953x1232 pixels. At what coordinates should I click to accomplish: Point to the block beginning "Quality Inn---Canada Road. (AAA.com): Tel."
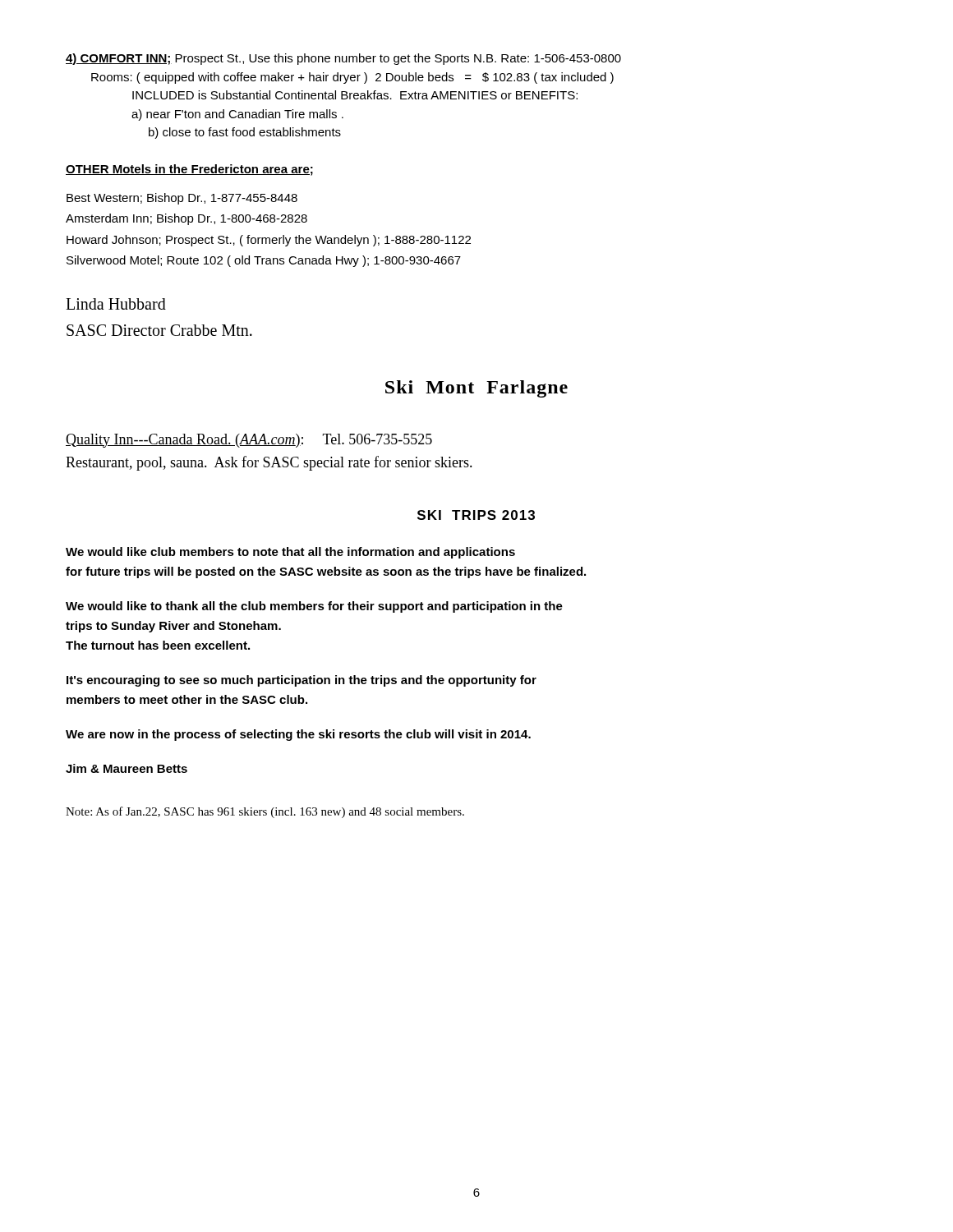269,451
